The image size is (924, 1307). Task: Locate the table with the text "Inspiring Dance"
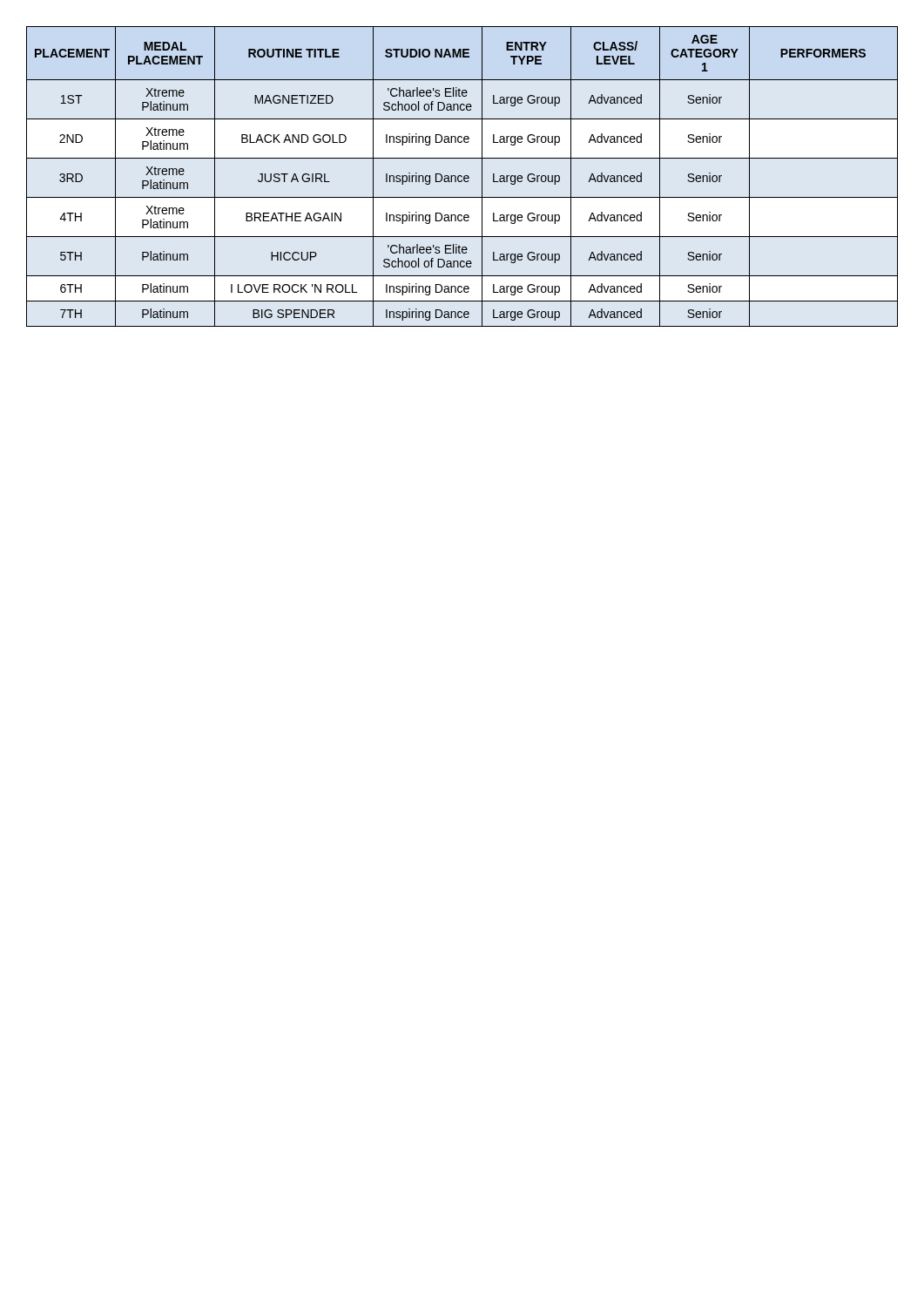tap(462, 176)
